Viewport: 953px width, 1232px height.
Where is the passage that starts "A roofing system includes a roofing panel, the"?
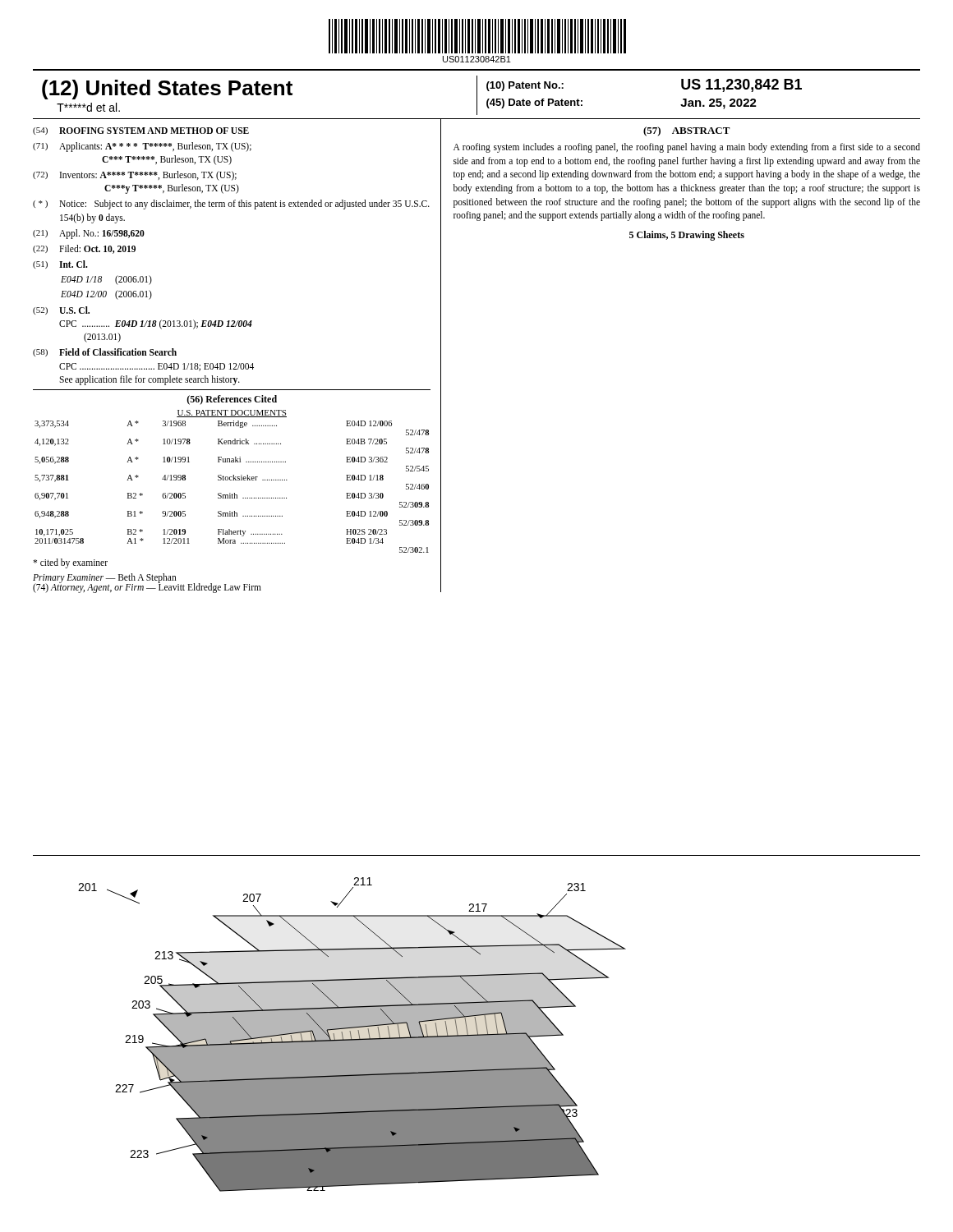(687, 181)
